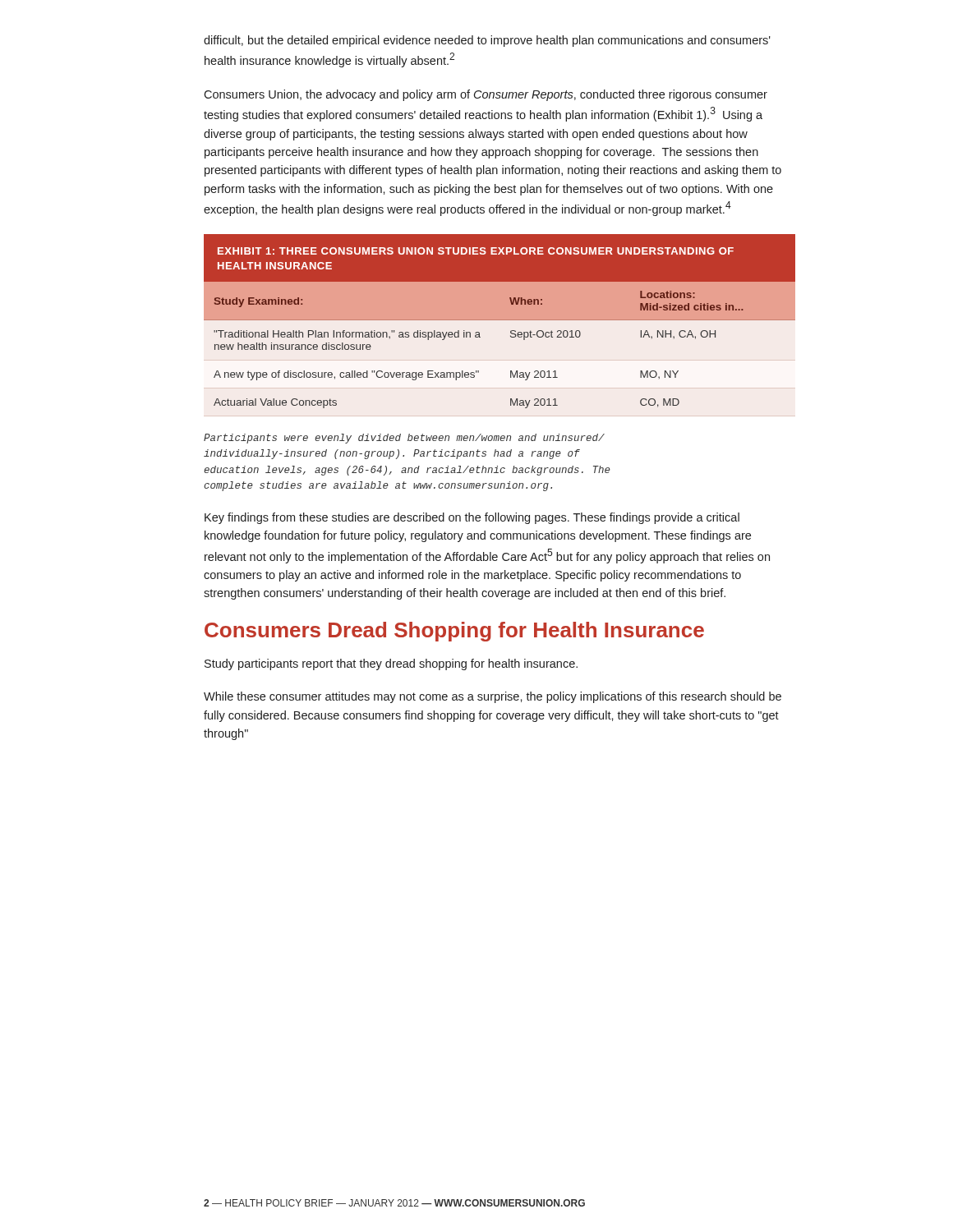Image resolution: width=953 pixels, height=1232 pixels.
Task: Point to the block beginning "While these consumer attitudes may not come as"
Action: coord(493,715)
